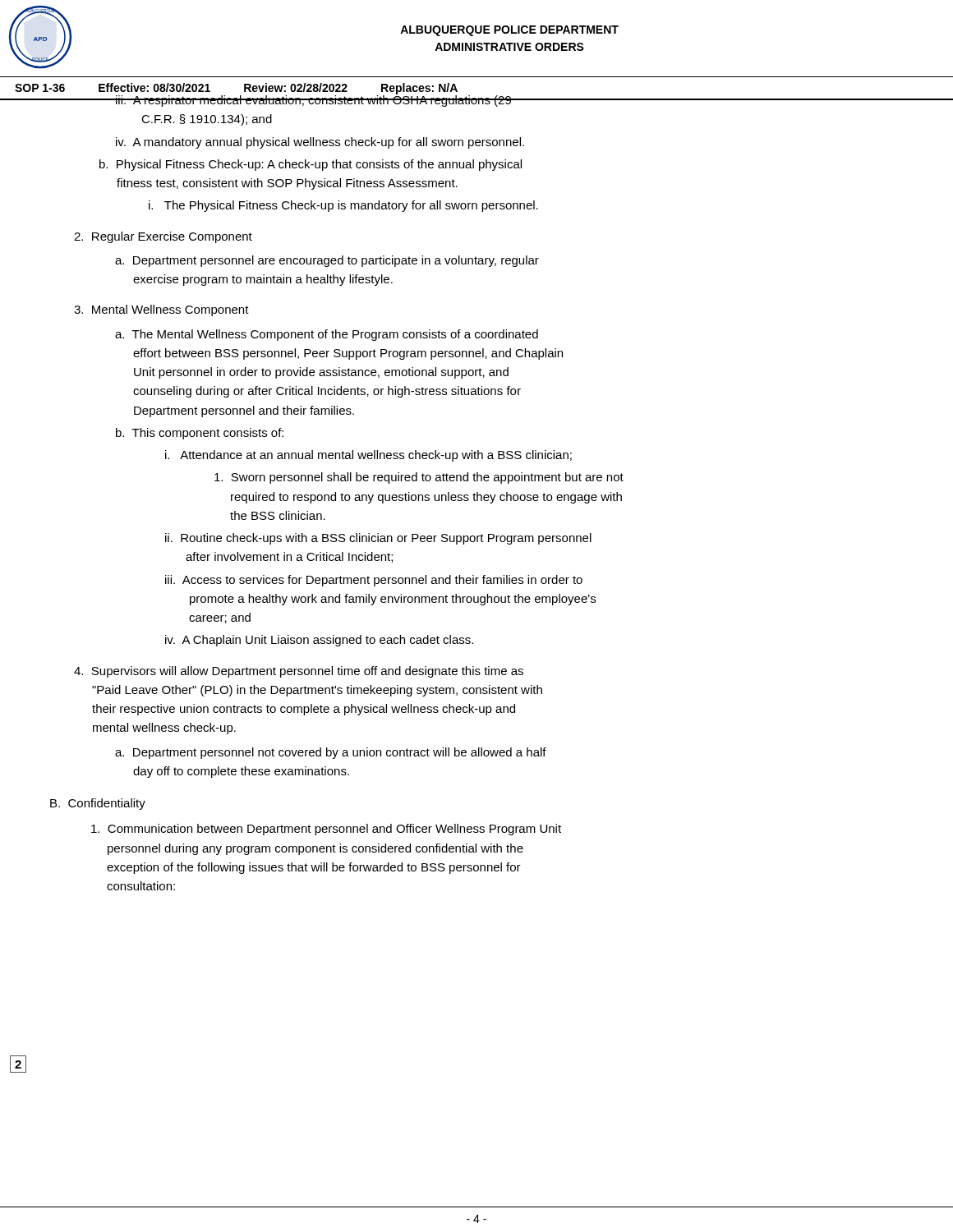
Task: Select the list item containing "iii. A respirator medical"
Action: coord(313,109)
